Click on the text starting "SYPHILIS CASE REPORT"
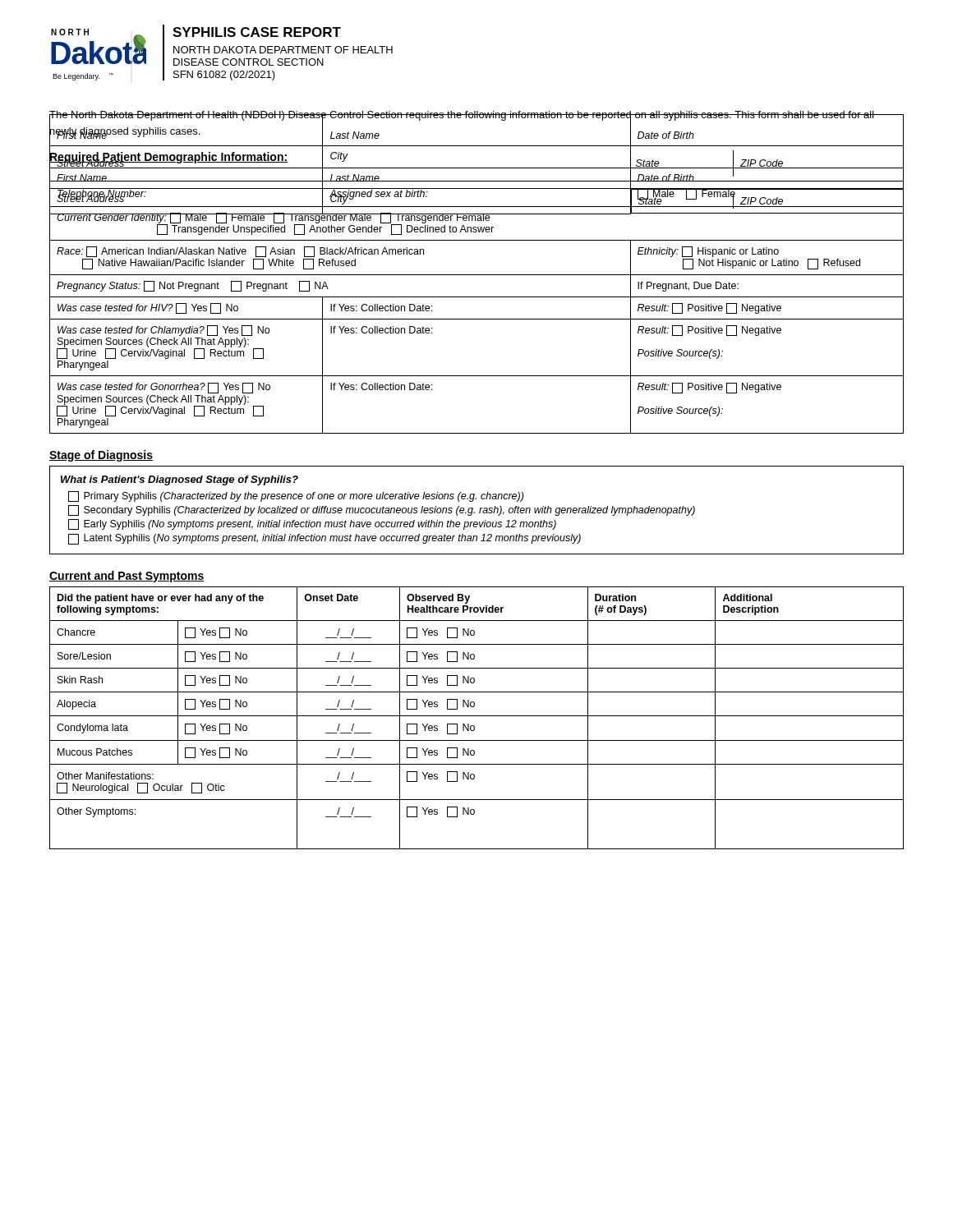953x1232 pixels. click(x=257, y=32)
